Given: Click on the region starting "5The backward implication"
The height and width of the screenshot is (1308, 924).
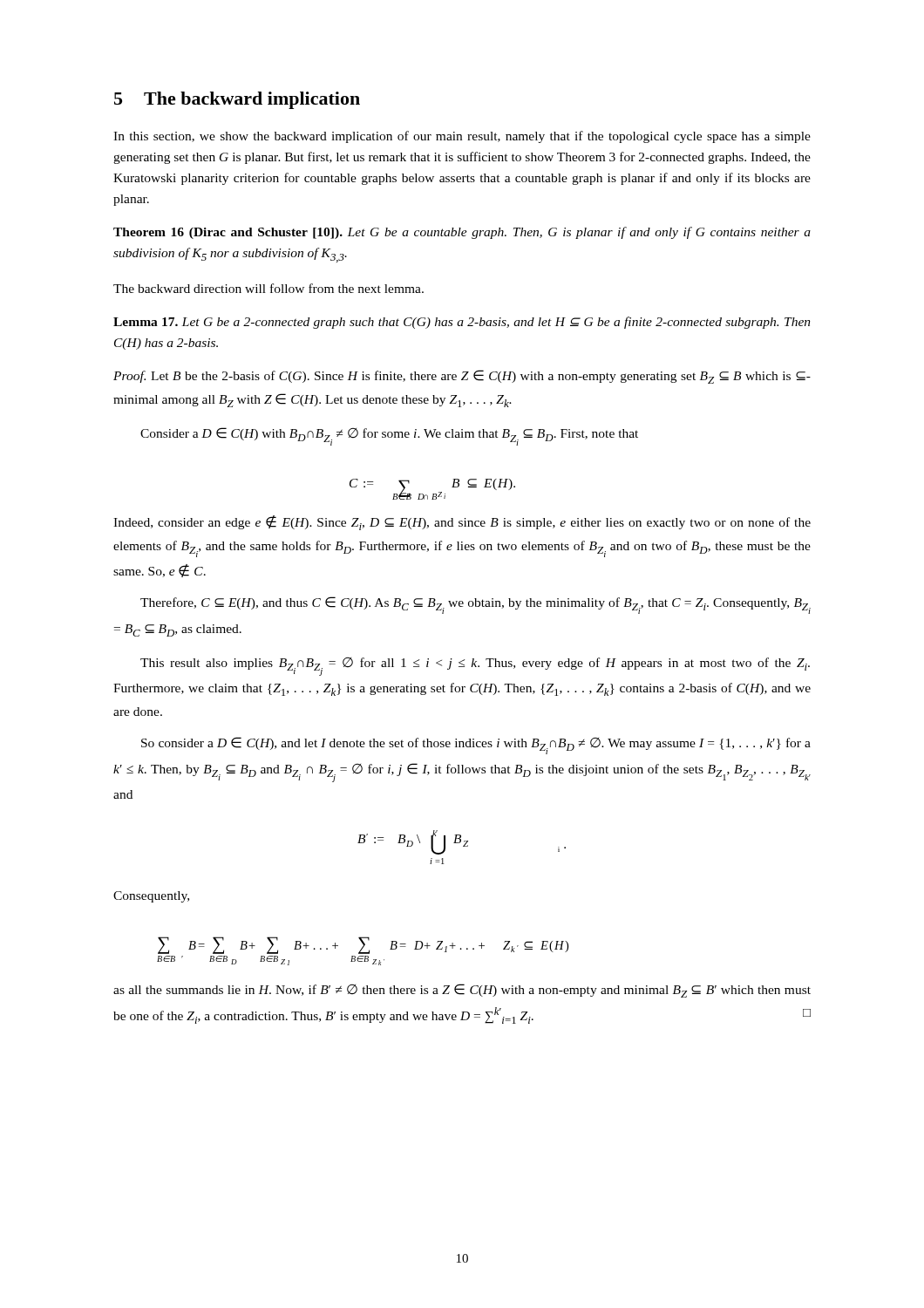Looking at the screenshot, I should (237, 100).
